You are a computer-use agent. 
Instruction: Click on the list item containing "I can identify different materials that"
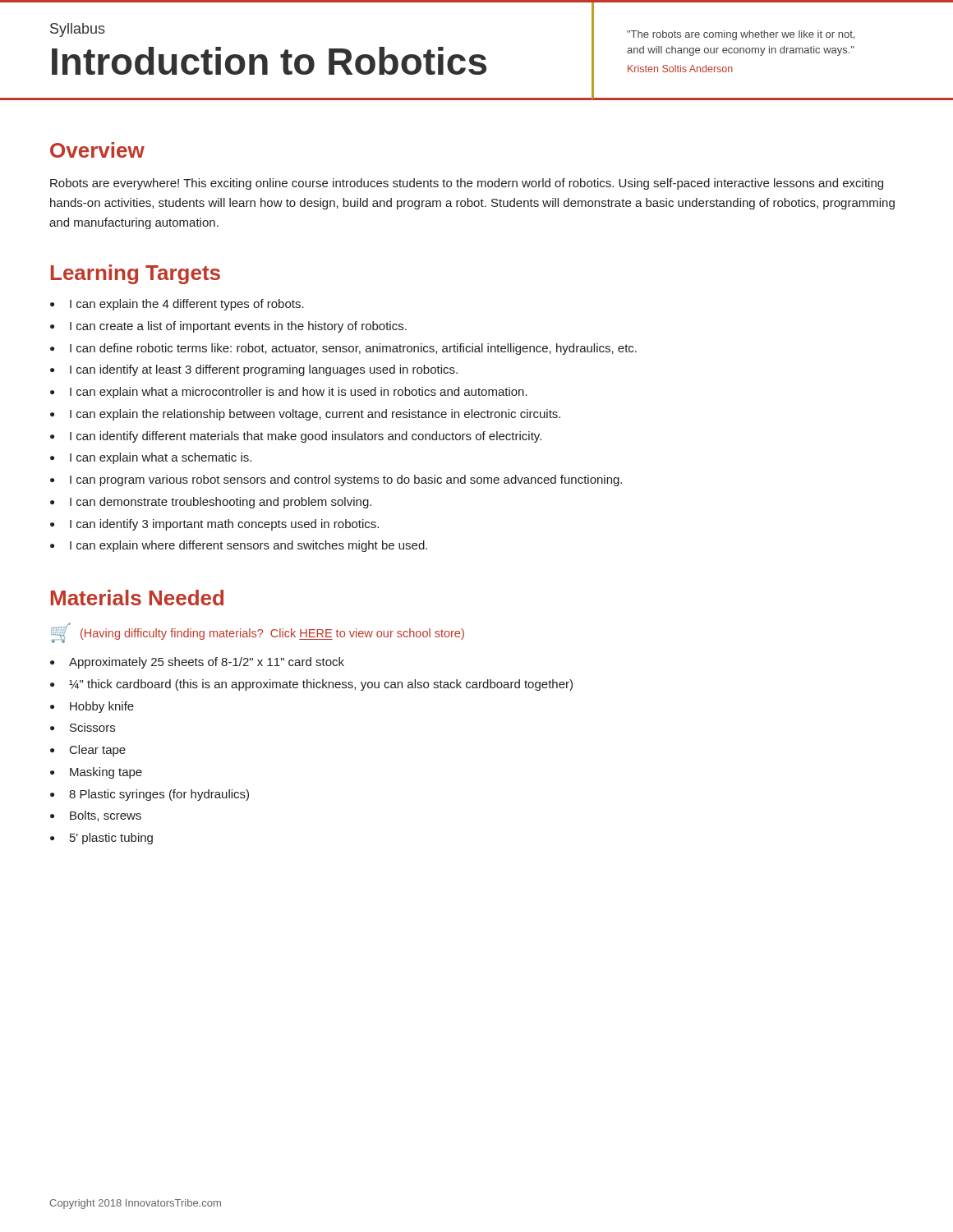coord(306,435)
